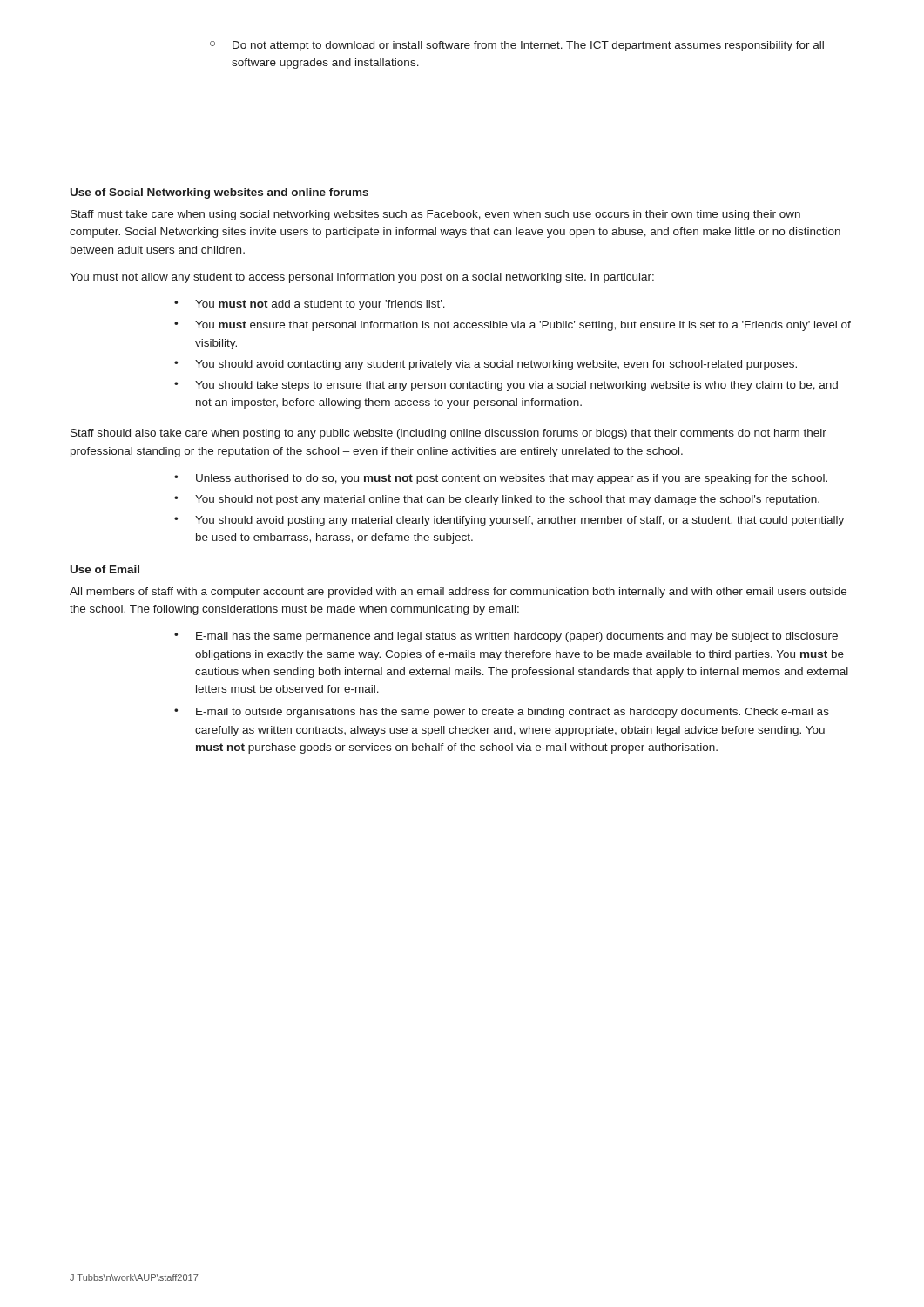The width and height of the screenshot is (924, 1307).
Task: Locate the list item containing "• Unless authorised to do so, you"
Action: pos(514,478)
